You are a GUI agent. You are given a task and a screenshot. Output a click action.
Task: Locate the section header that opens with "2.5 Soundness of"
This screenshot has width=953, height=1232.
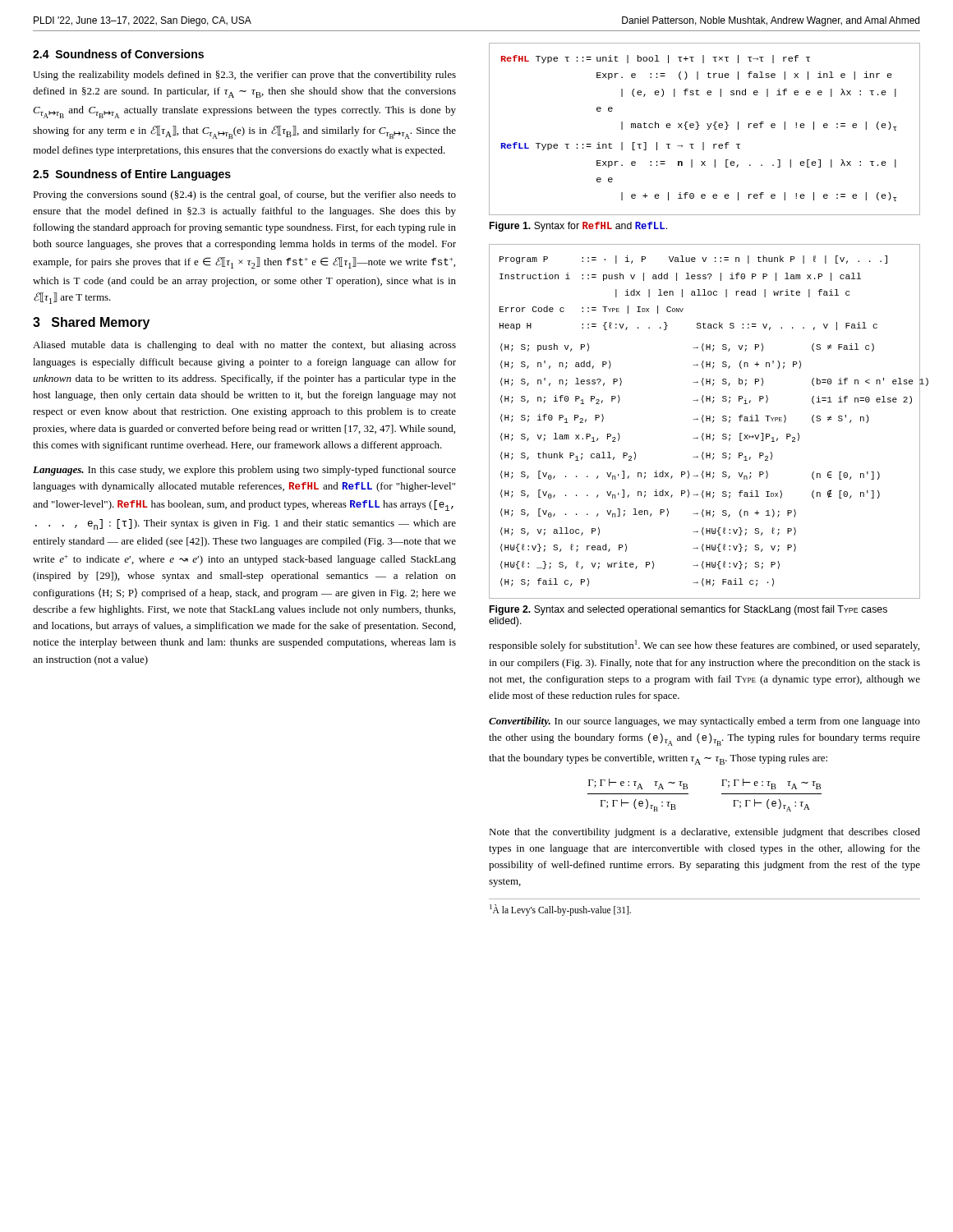point(132,174)
